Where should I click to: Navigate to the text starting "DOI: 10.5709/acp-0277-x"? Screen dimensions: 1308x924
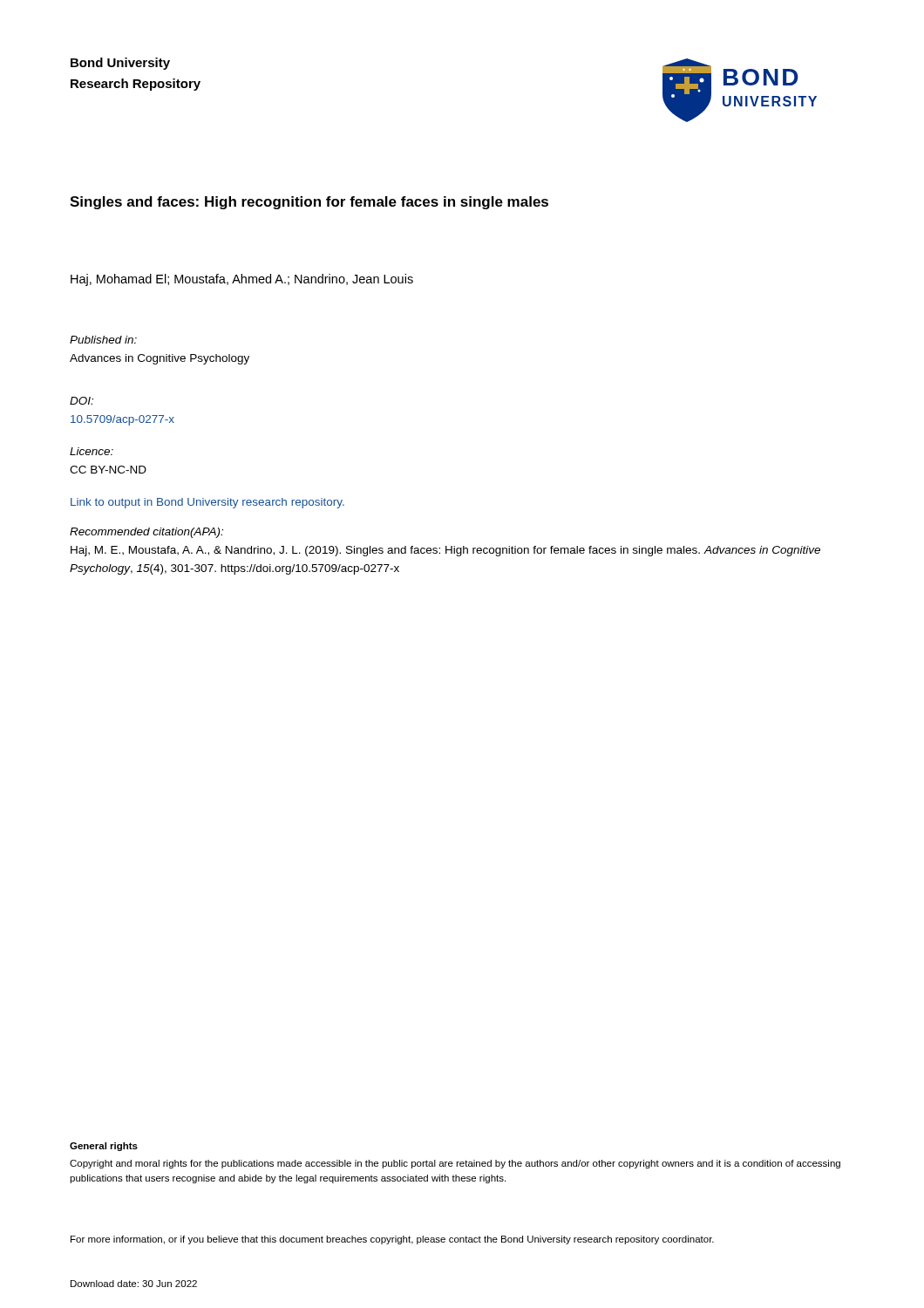(122, 410)
